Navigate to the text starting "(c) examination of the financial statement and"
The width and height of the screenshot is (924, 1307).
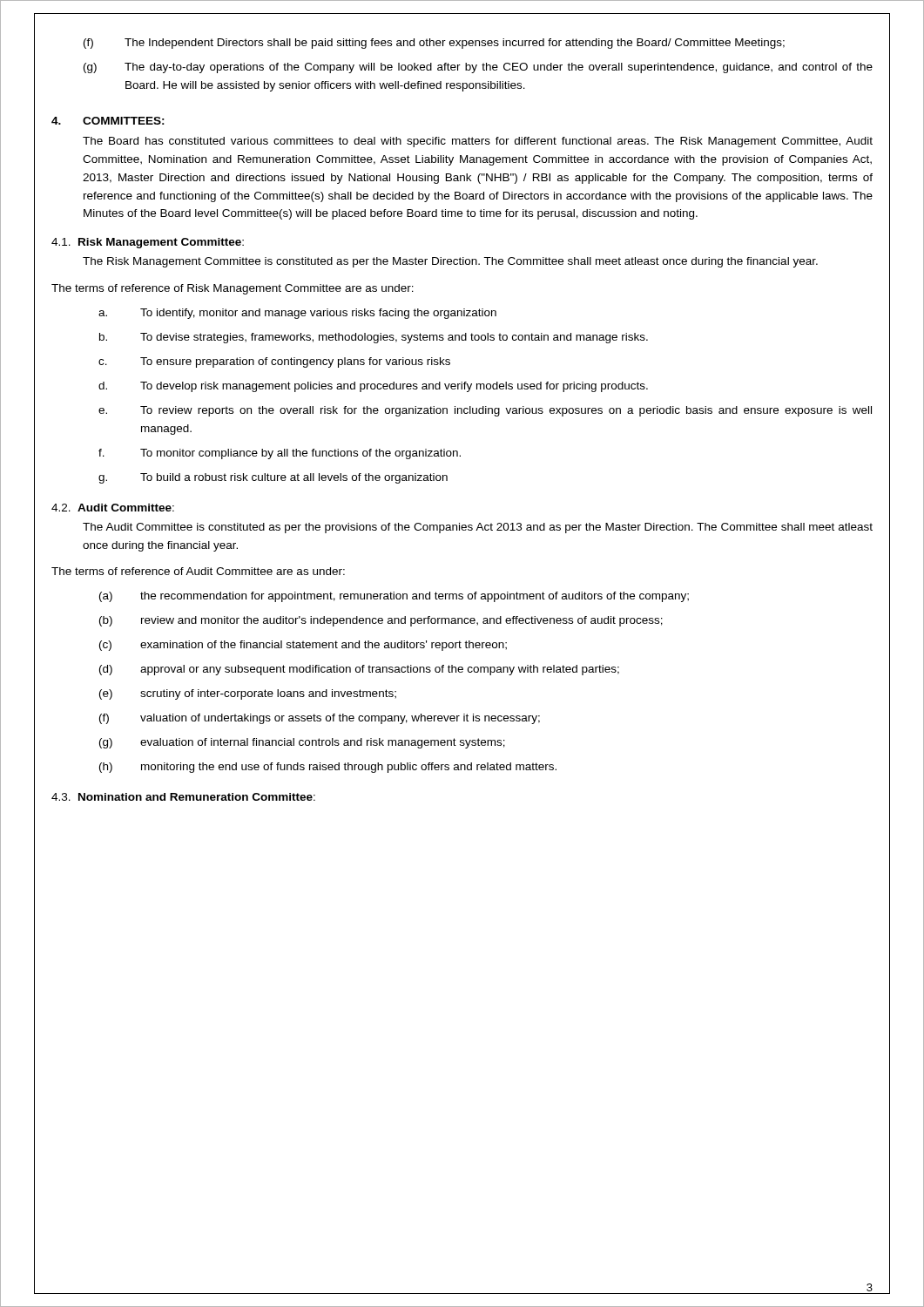486,645
